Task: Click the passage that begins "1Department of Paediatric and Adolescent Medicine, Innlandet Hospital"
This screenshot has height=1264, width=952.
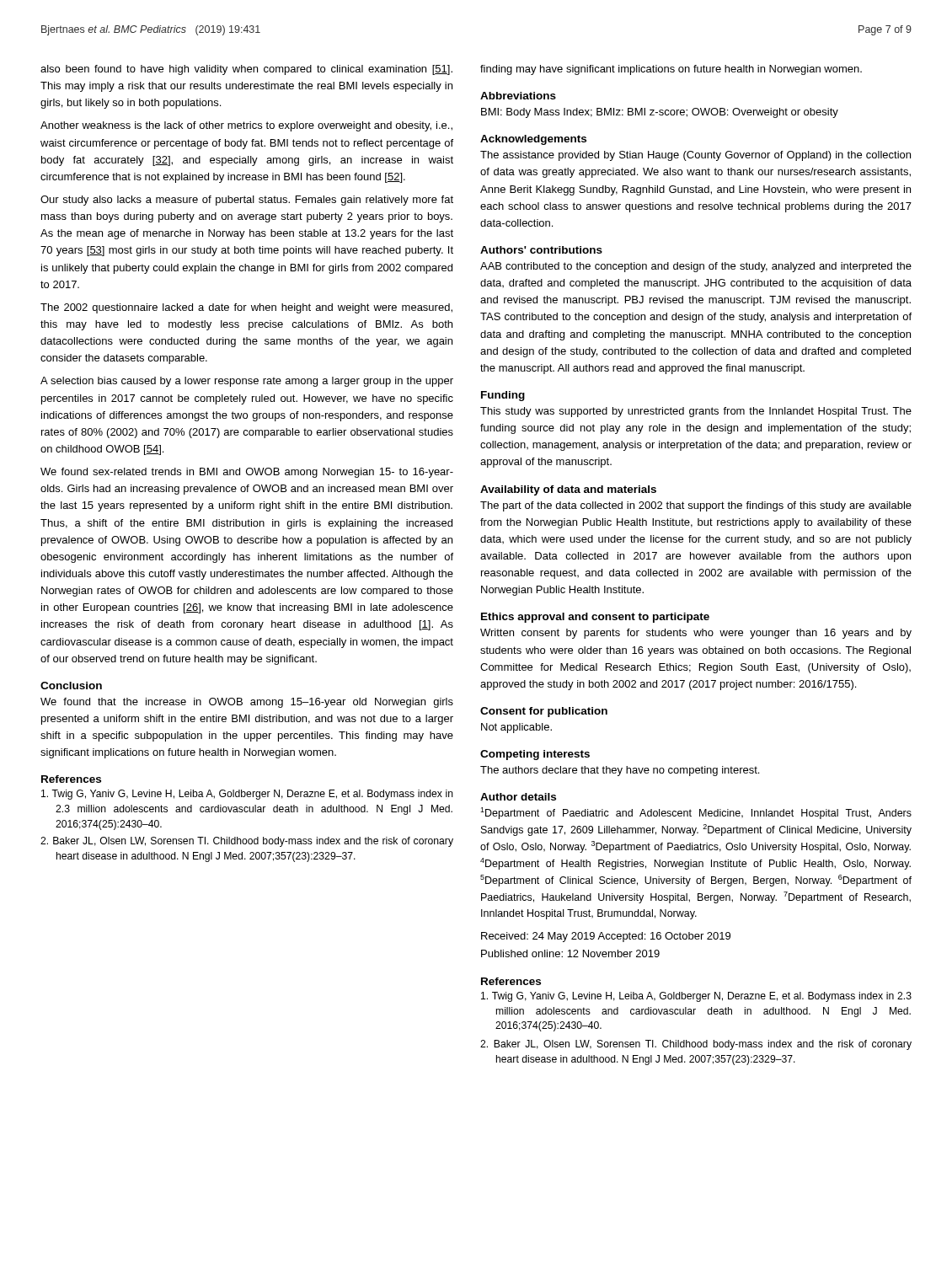Action: point(696,862)
